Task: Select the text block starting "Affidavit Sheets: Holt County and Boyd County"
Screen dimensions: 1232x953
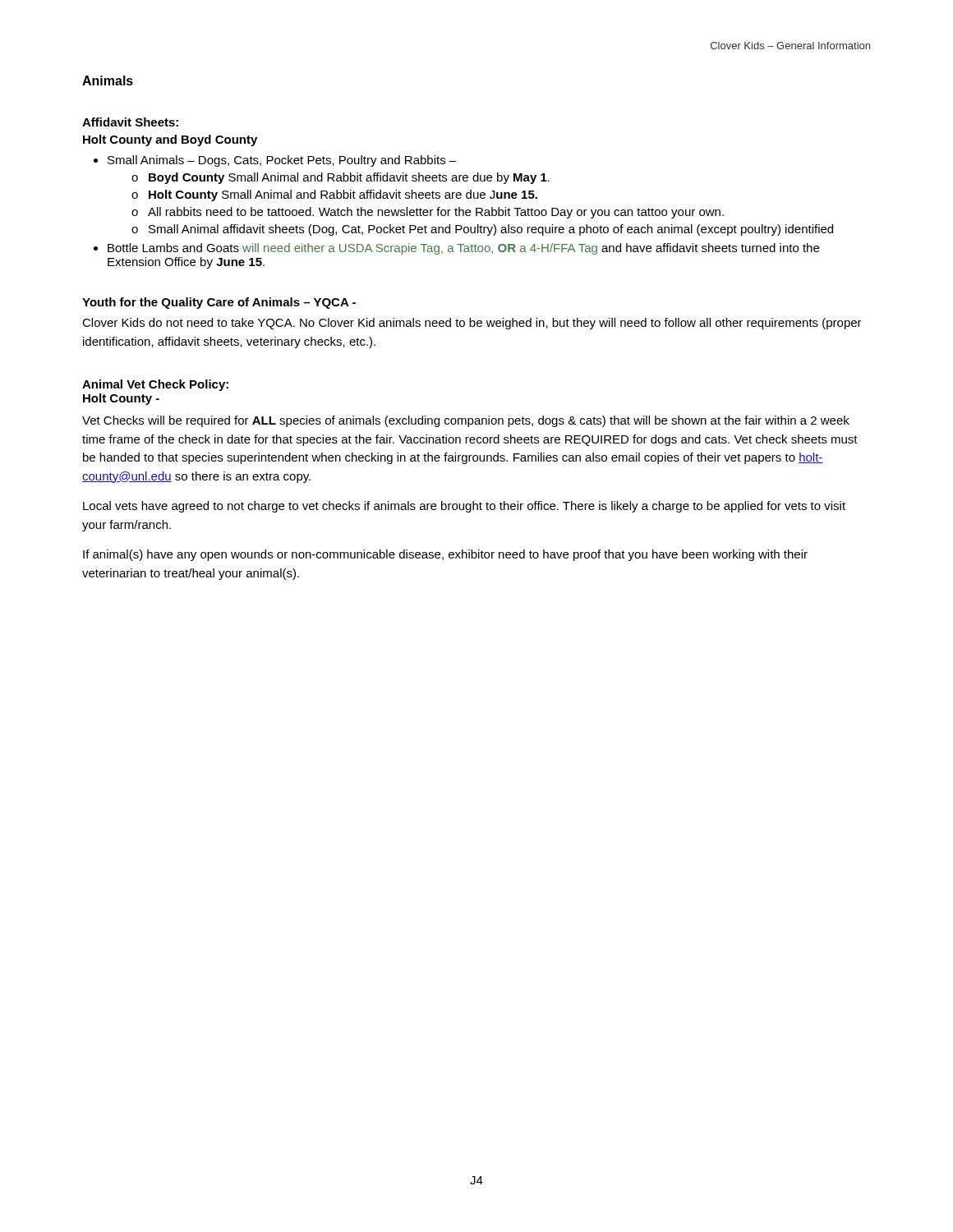Action: (x=130, y=122)
